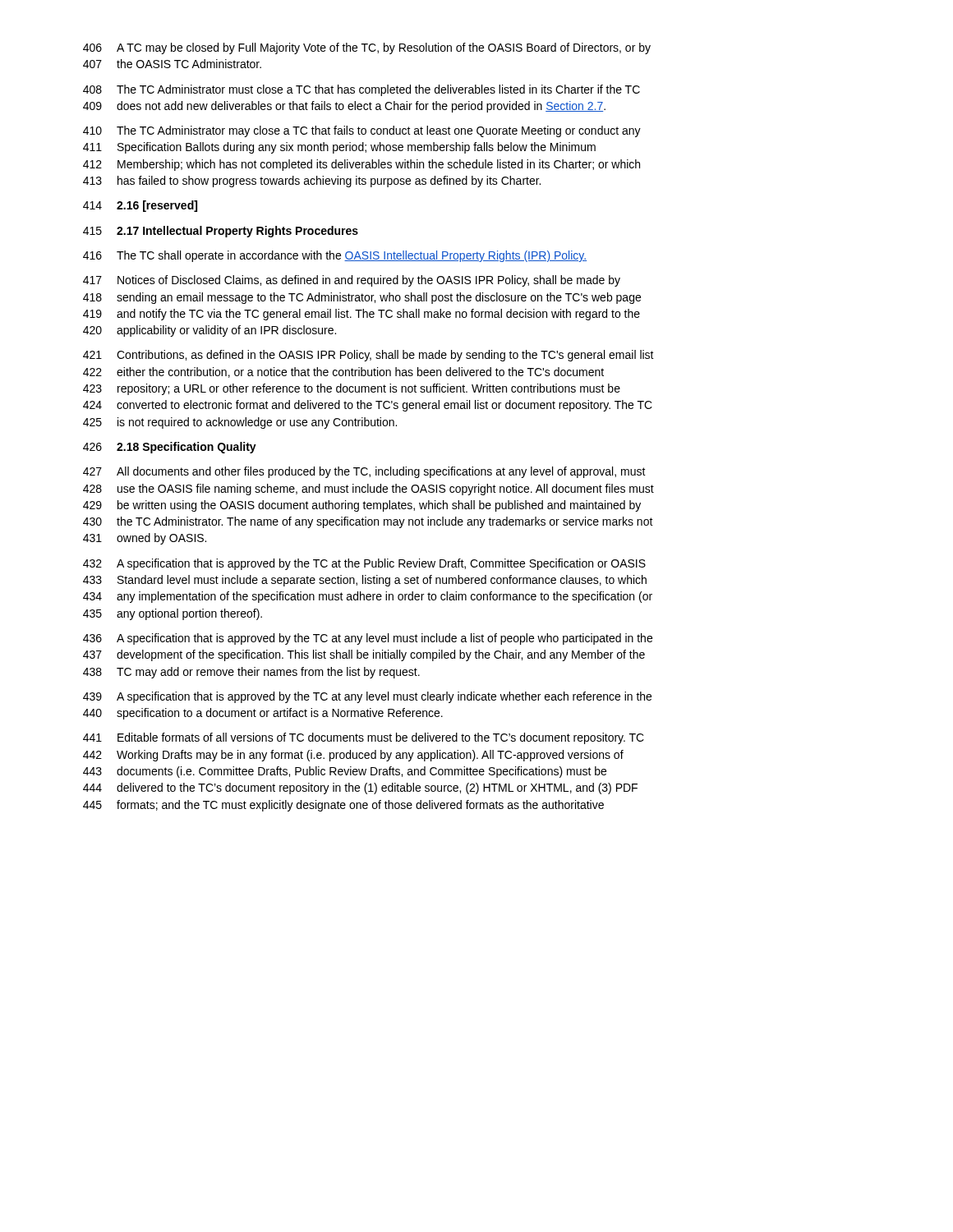Click on the text block containing "421 Contributions, as defined in the OASIS IPR"
Viewport: 953px width, 1232px height.
[476, 389]
